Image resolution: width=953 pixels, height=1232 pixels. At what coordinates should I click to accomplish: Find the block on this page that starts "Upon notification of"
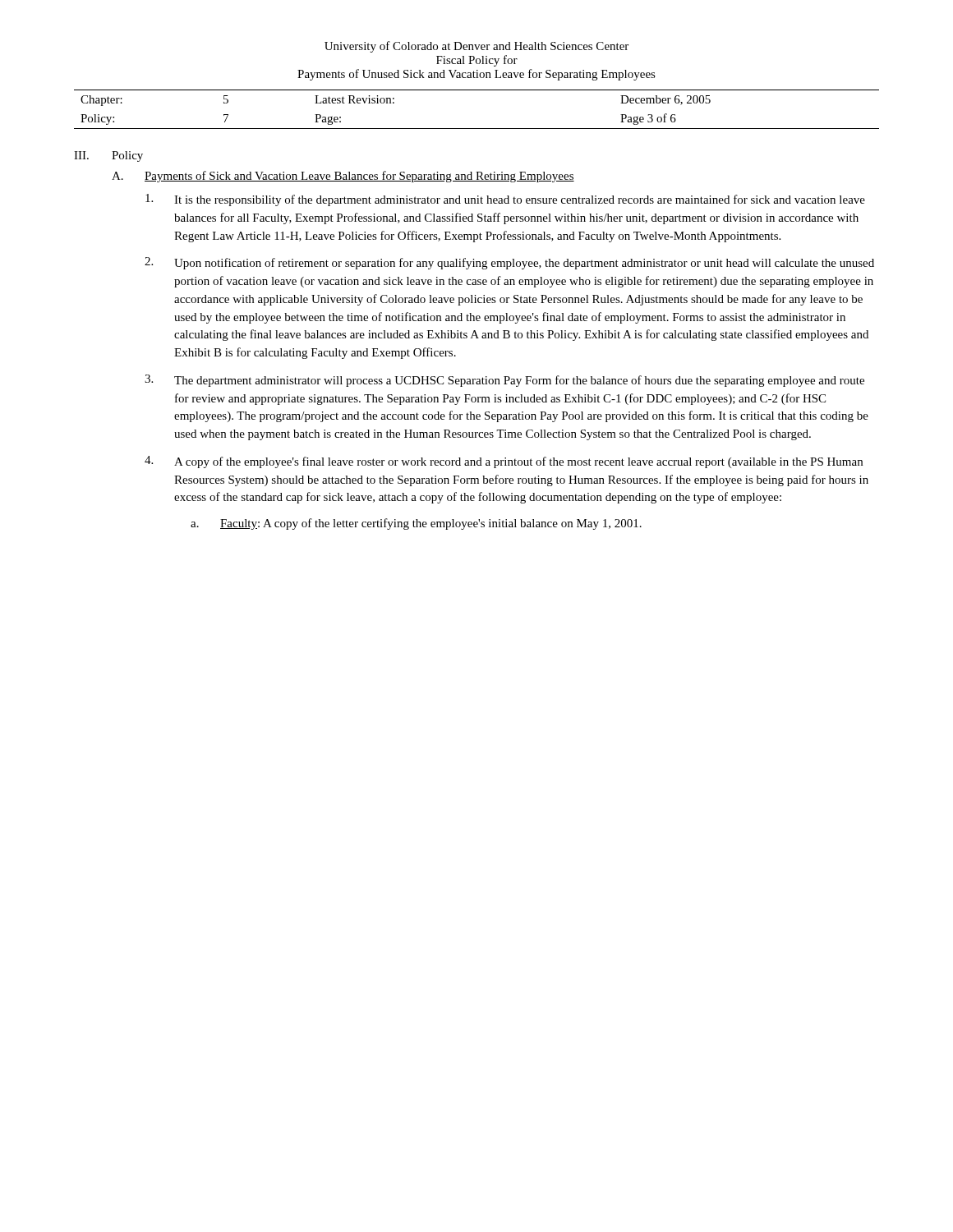[x=524, y=308]
